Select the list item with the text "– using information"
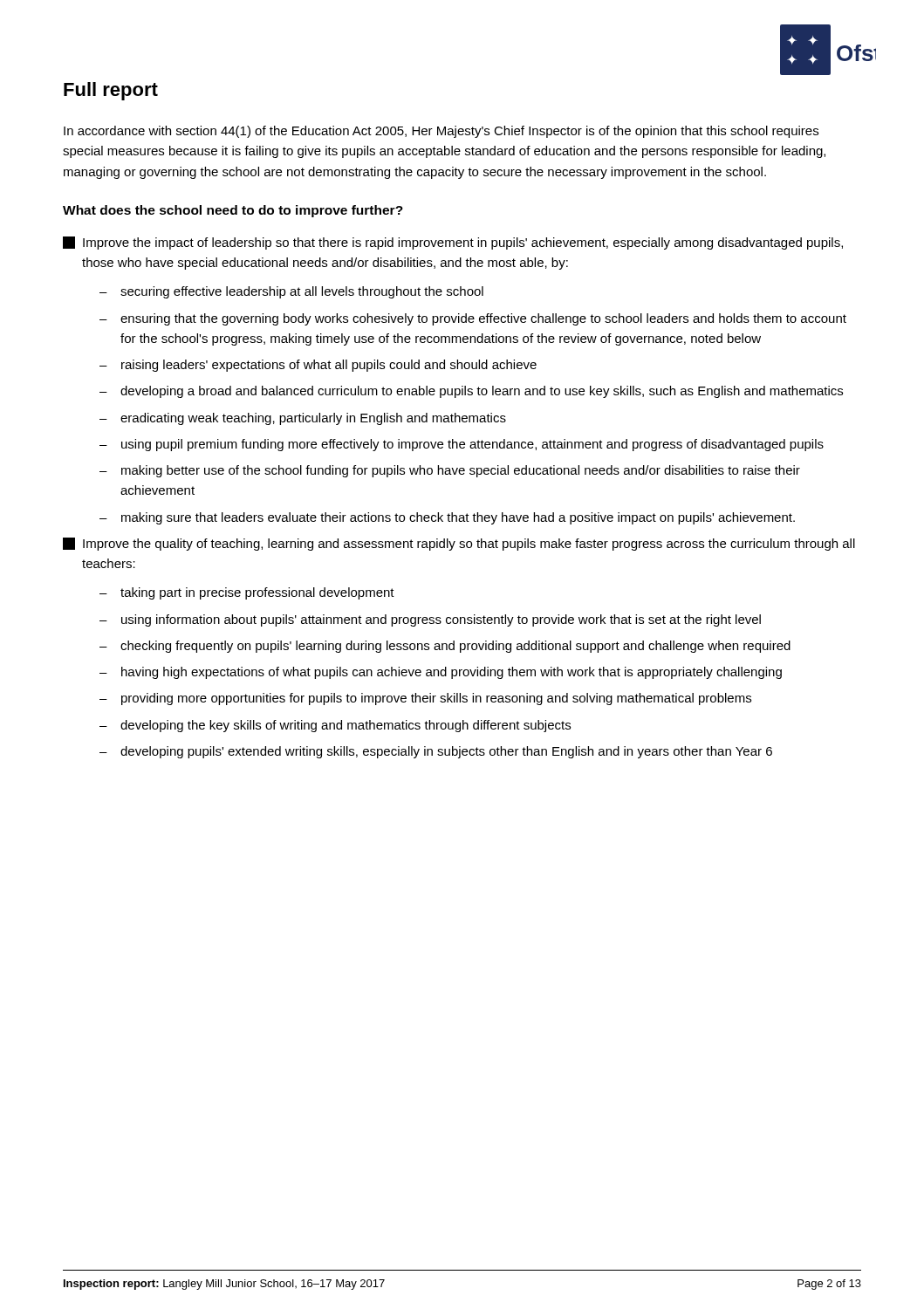924x1309 pixels. 480,619
